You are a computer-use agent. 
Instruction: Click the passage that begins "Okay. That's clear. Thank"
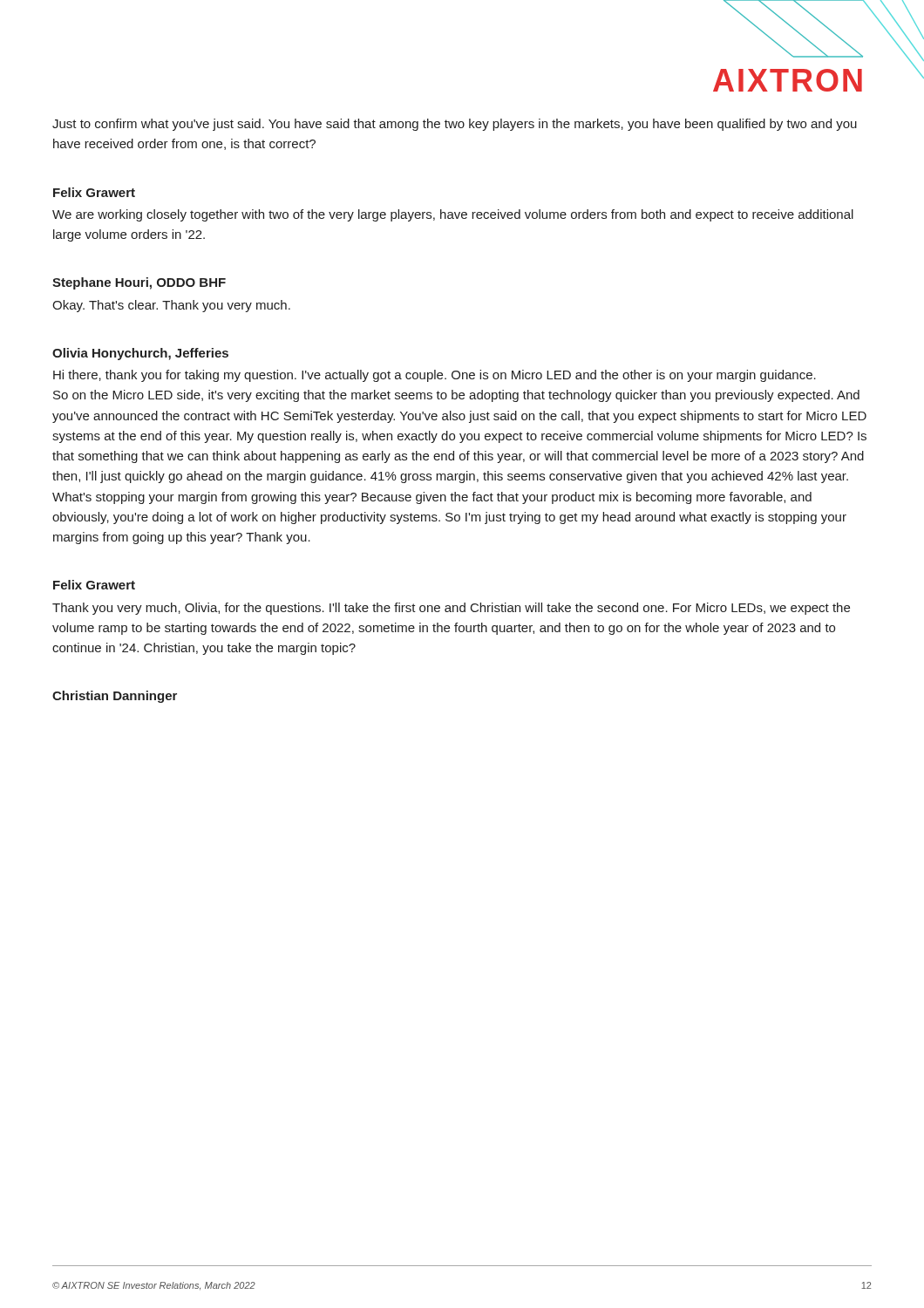[x=172, y=304]
